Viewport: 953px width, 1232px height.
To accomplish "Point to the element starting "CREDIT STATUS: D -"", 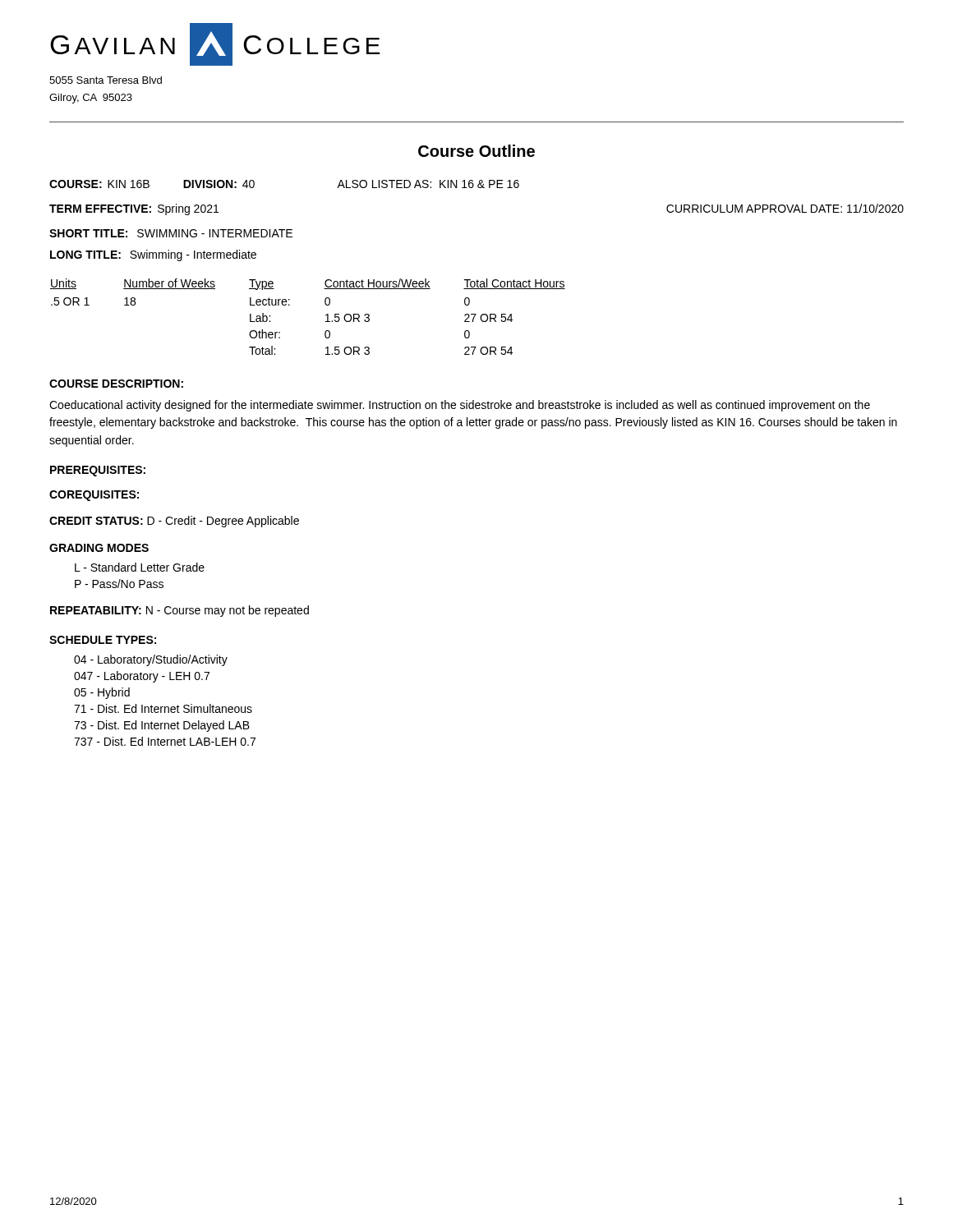I will tap(174, 520).
